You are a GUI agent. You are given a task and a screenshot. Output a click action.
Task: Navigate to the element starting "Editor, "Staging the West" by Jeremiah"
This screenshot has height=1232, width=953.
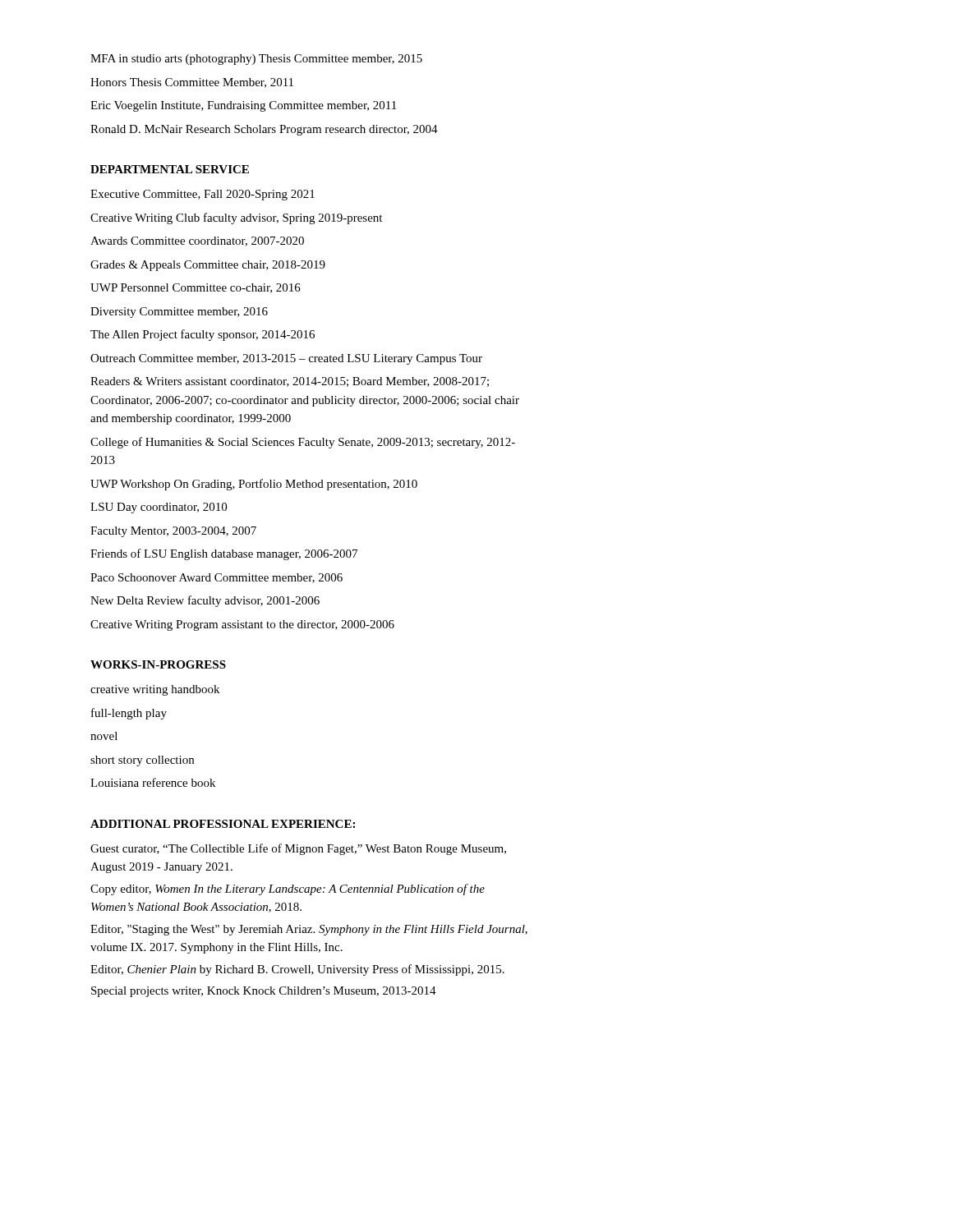click(x=309, y=938)
